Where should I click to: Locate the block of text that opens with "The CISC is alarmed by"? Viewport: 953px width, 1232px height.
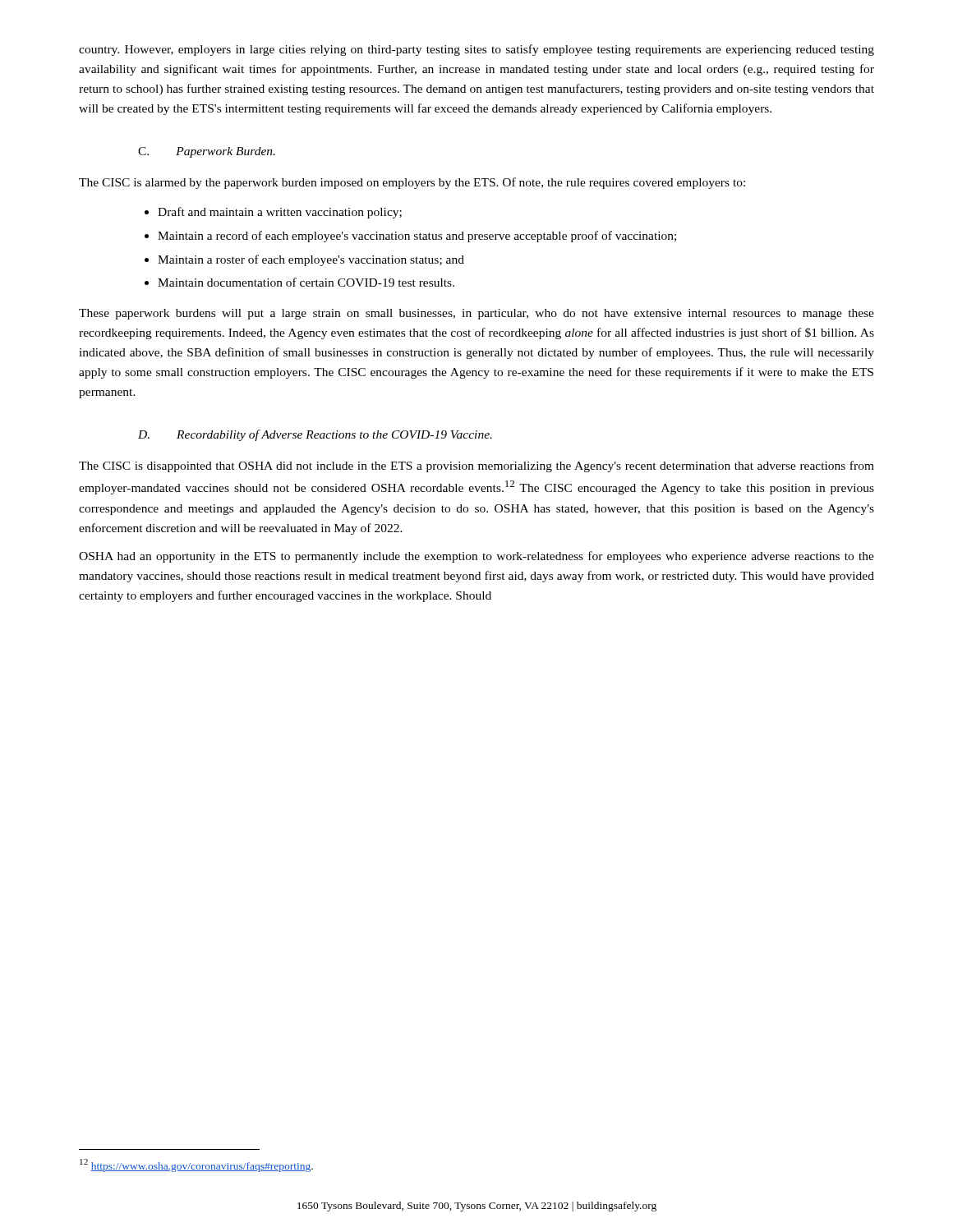pos(413,182)
